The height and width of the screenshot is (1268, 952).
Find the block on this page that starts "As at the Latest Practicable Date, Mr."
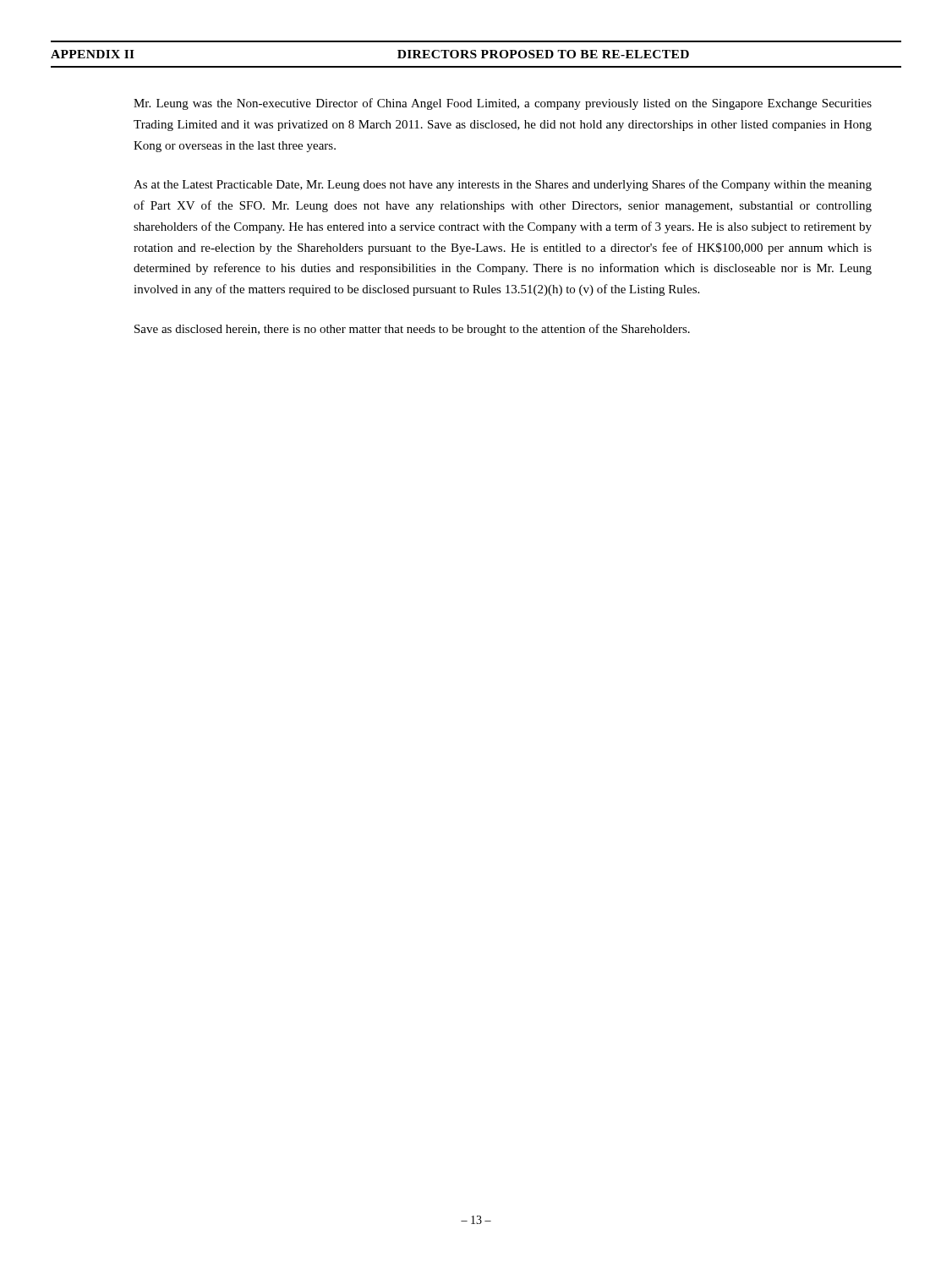coord(503,237)
